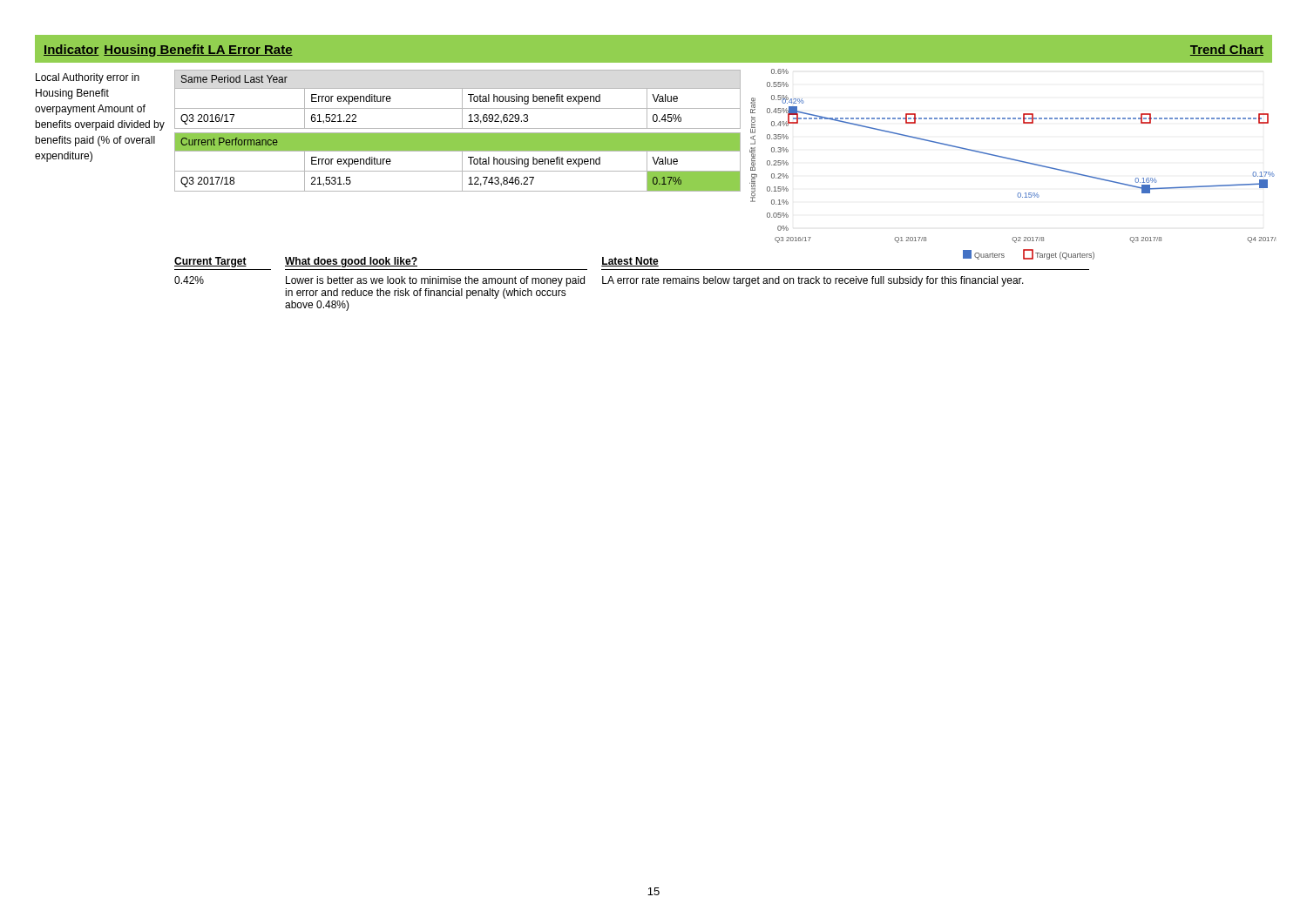
Task: Locate the section header that says "Indicator Housing Benefit"
Action: click(x=154, y=50)
